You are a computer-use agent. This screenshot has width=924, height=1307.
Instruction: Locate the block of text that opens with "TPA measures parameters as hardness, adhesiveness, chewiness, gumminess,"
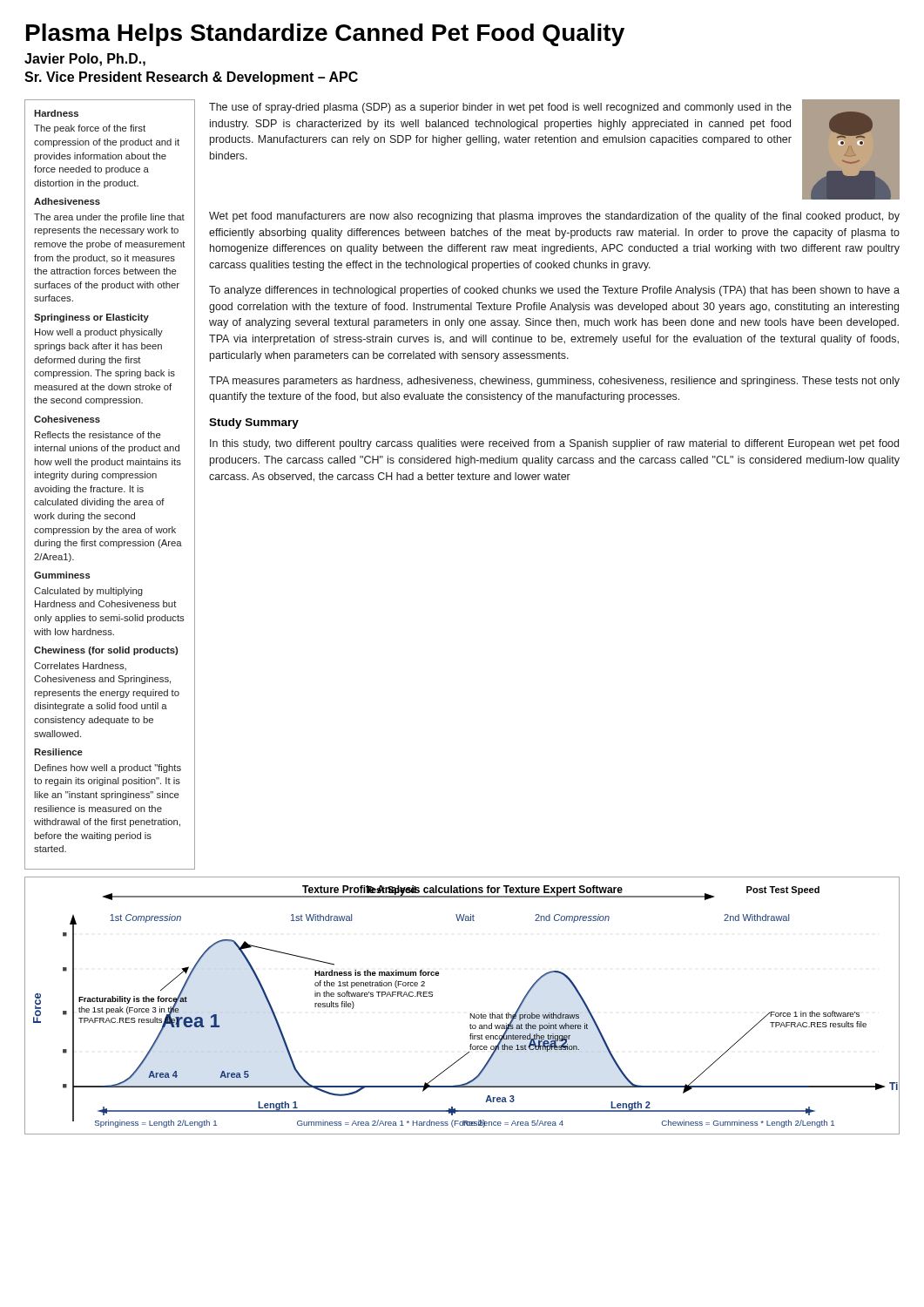tap(554, 389)
